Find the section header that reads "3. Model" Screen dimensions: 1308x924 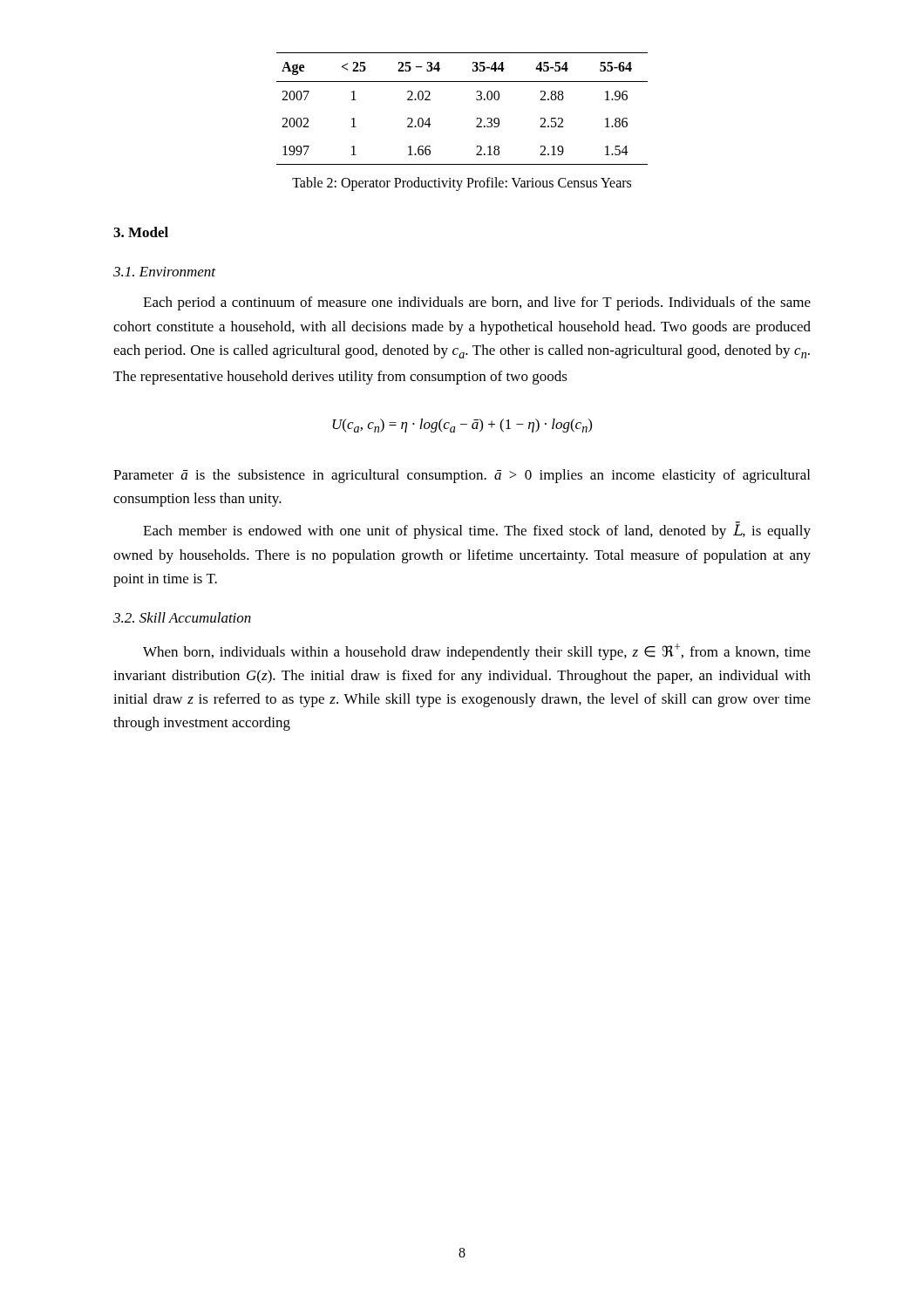point(141,232)
